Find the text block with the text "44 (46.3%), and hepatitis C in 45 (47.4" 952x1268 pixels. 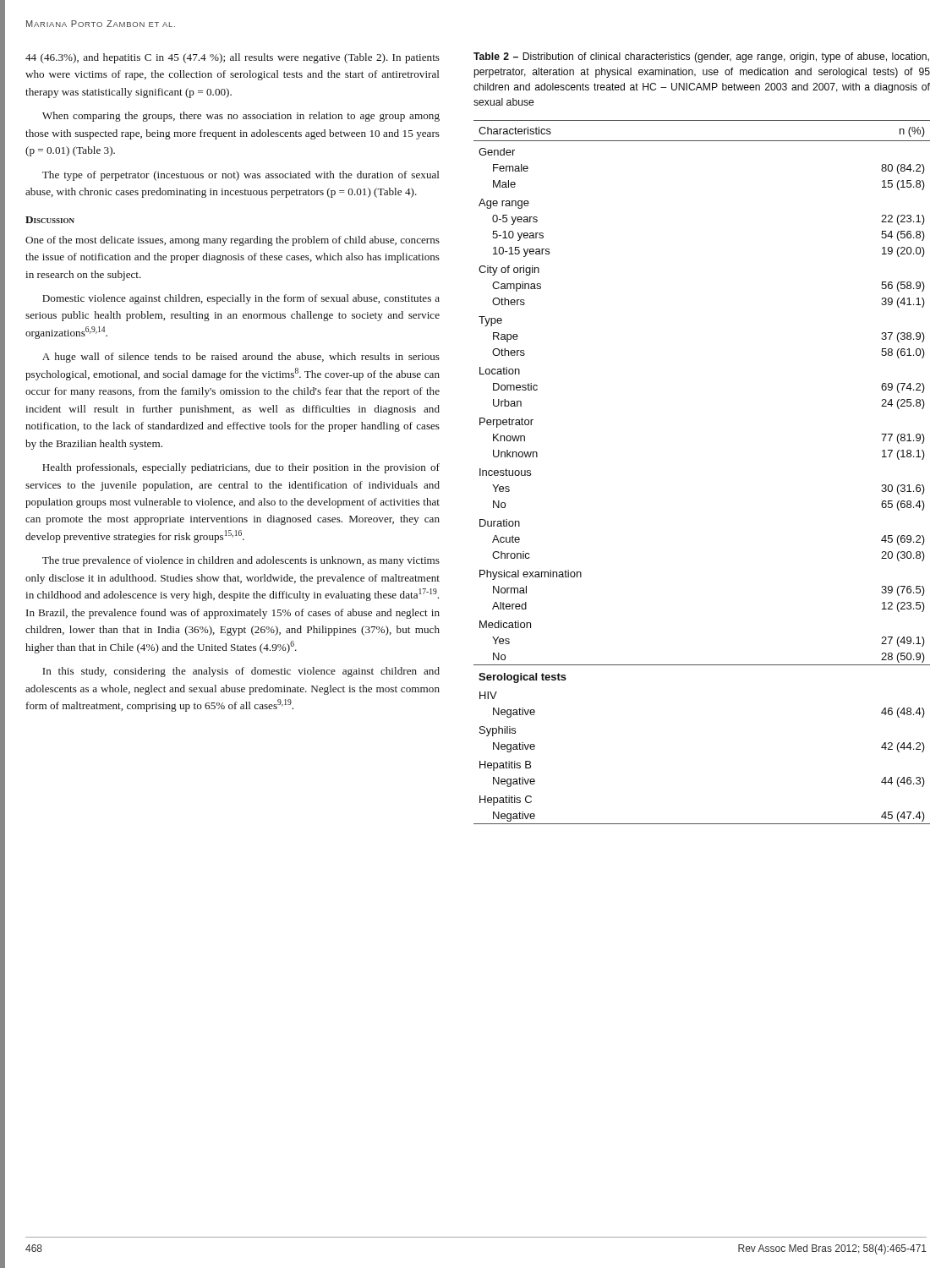[x=232, y=125]
